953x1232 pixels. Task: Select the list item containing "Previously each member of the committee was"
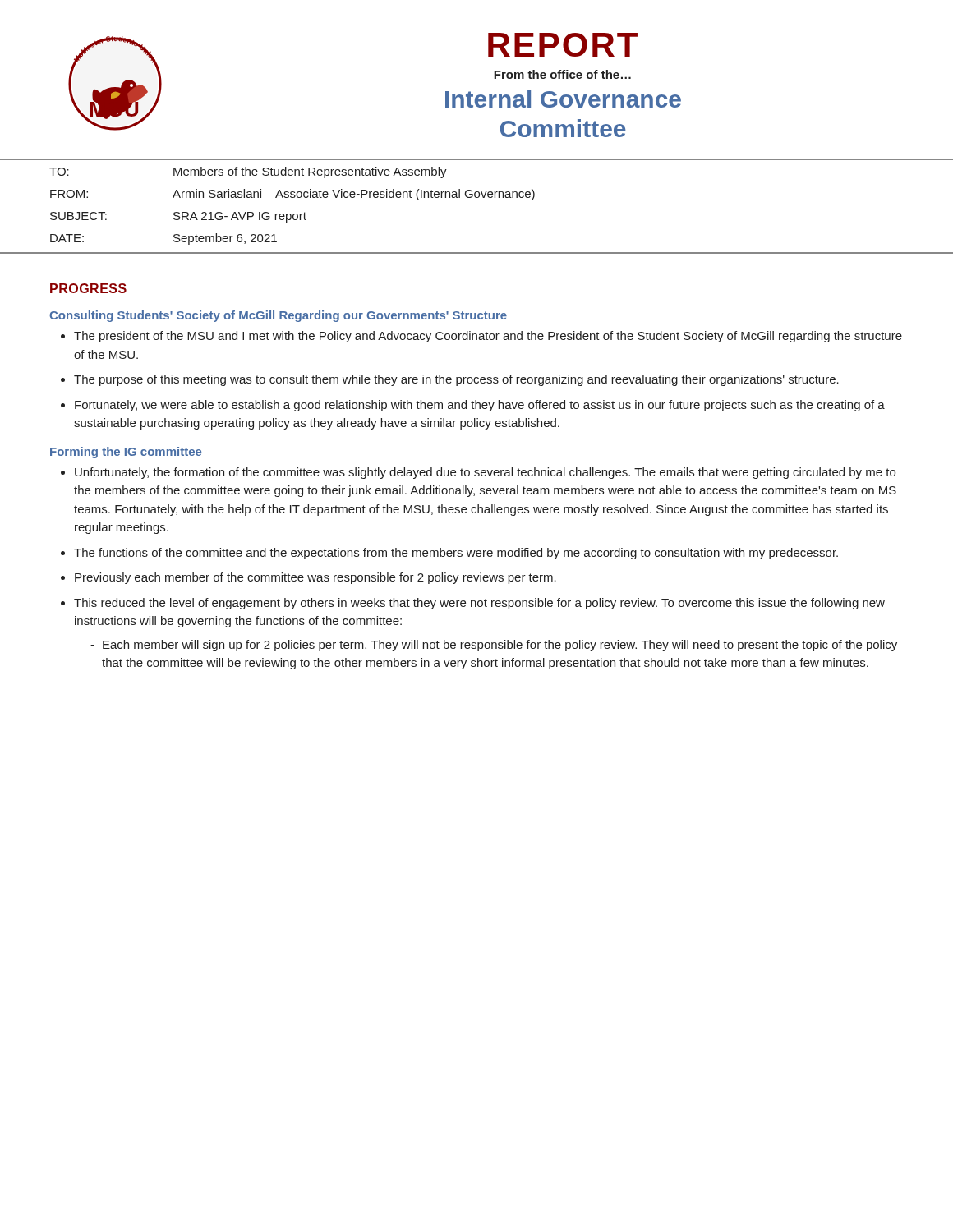pyautogui.click(x=315, y=577)
